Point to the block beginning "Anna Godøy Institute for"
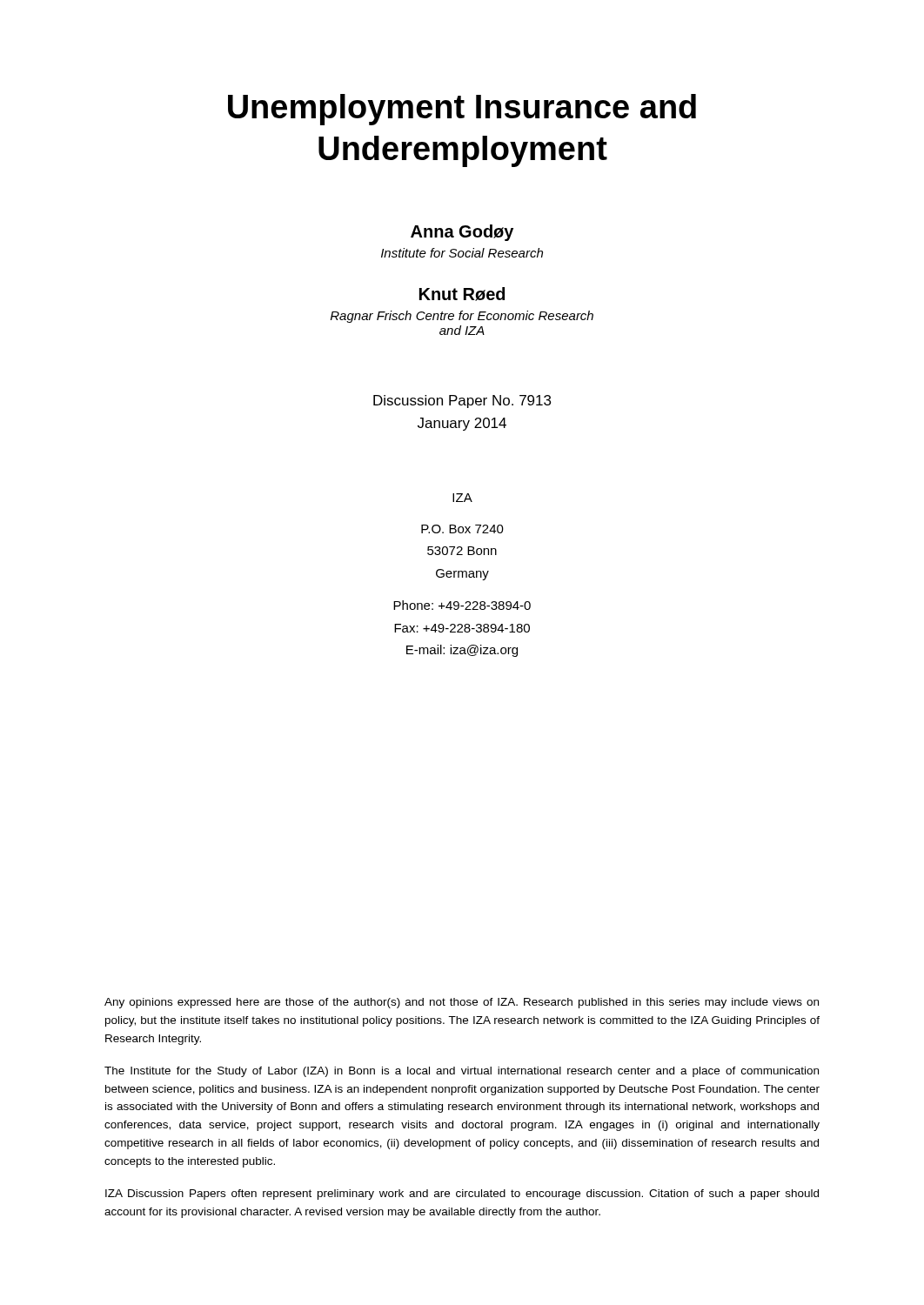Screen dimensions: 1305x924 [x=462, y=241]
